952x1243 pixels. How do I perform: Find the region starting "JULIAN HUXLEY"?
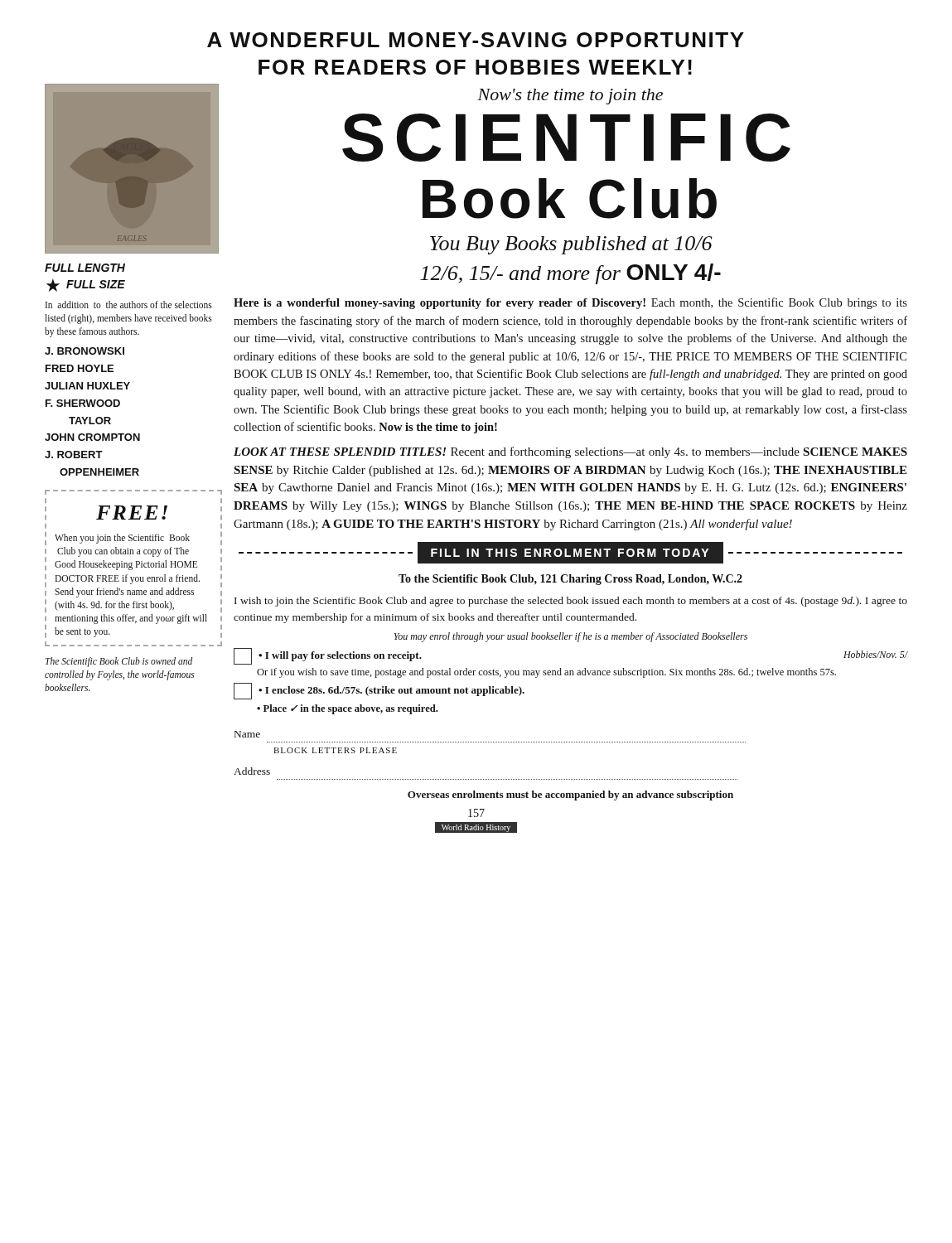coord(88,386)
